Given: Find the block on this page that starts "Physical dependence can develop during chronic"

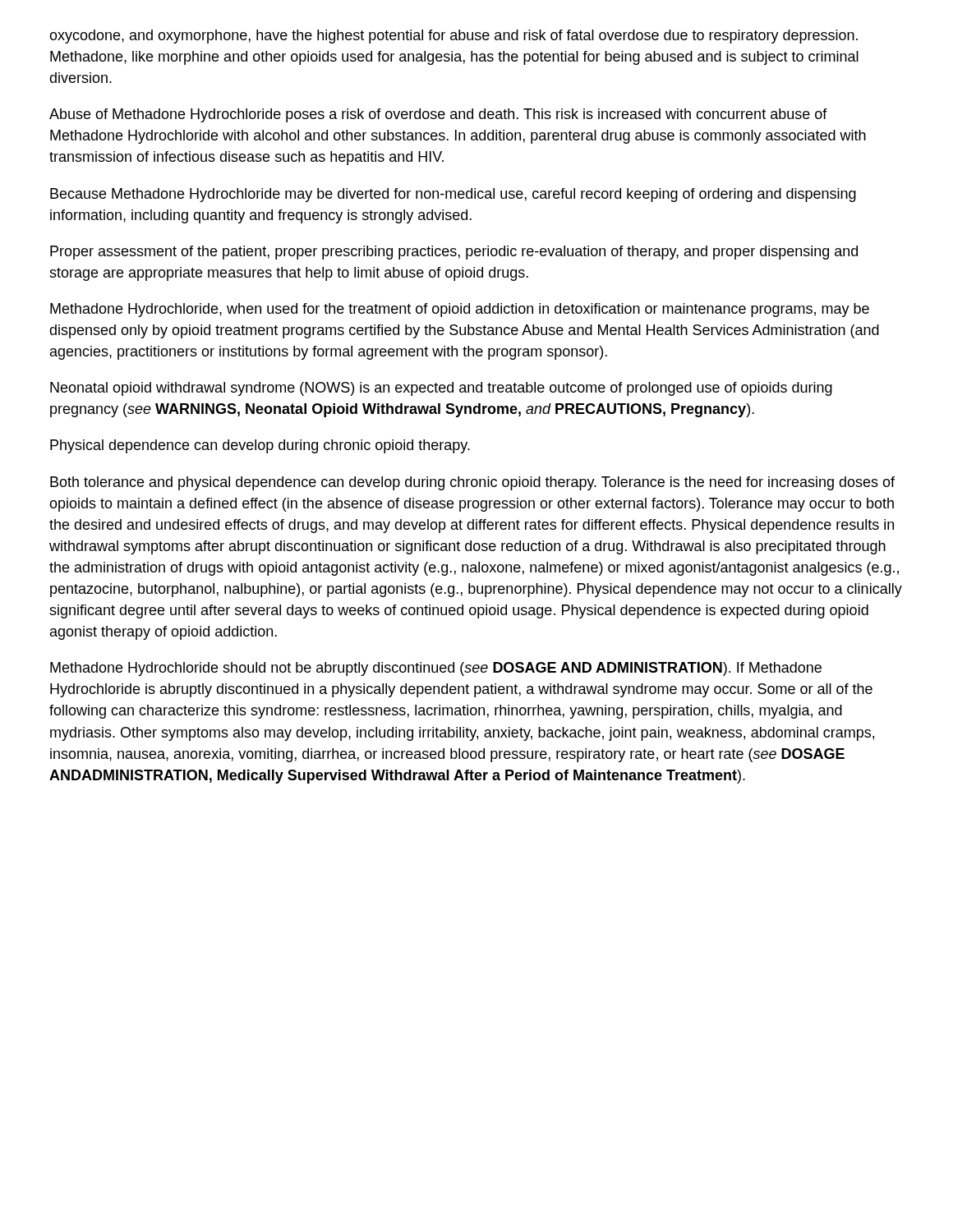Looking at the screenshot, I should [260, 445].
